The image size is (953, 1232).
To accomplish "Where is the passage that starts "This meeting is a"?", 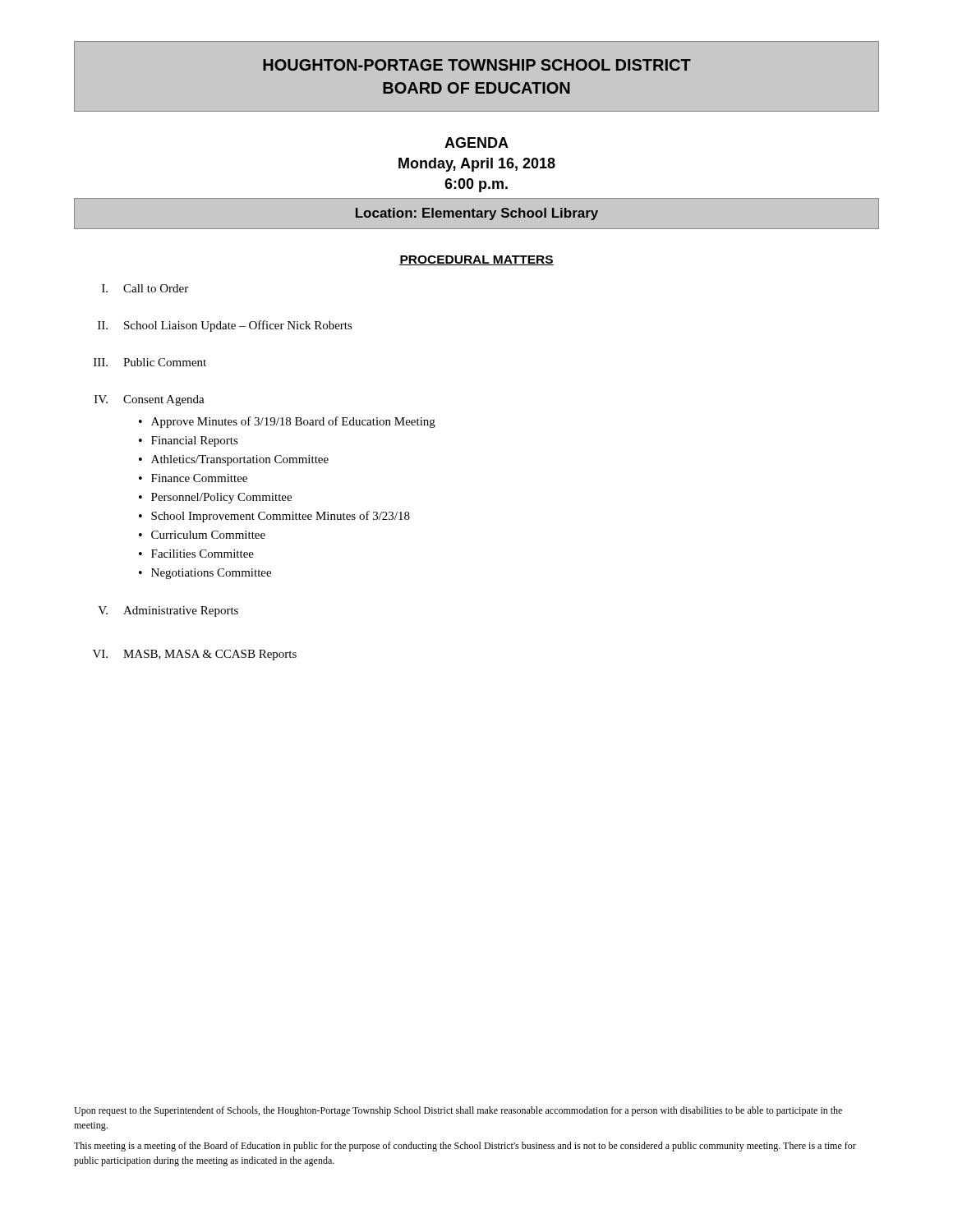I will (x=476, y=1154).
